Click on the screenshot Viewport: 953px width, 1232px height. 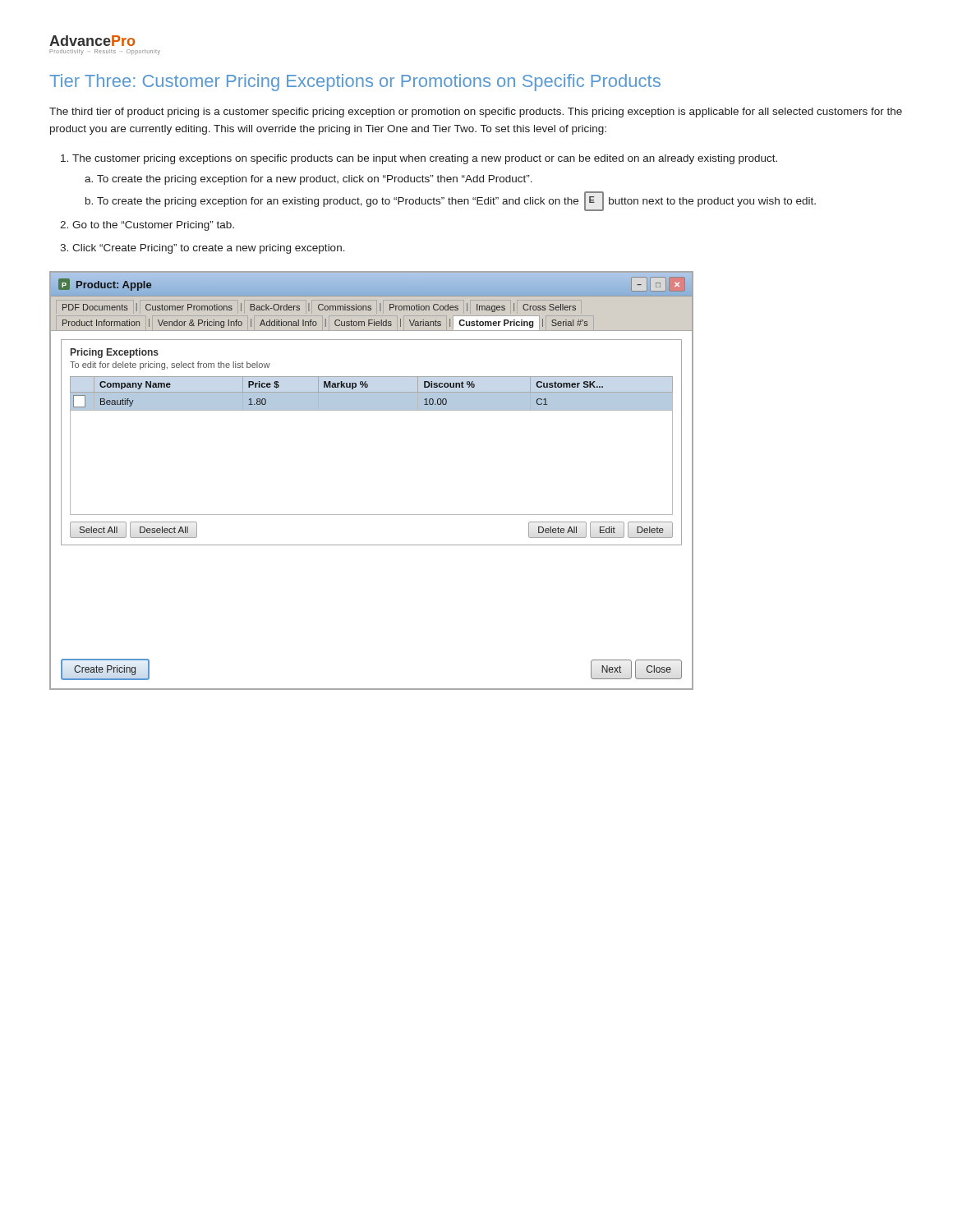coord(476,481)
